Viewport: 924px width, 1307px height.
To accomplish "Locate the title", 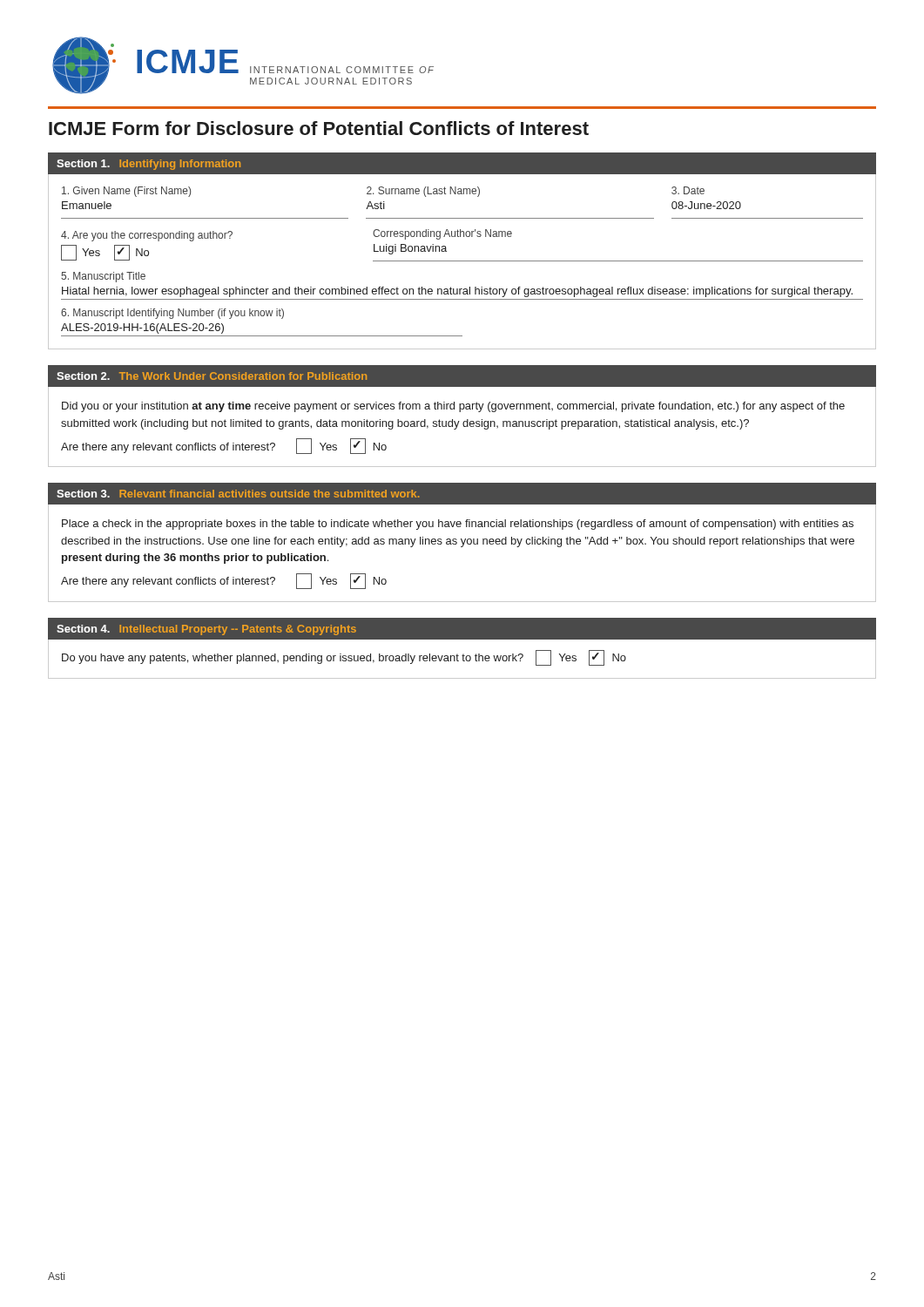I will pyautogui.click(x=318, y=129).
